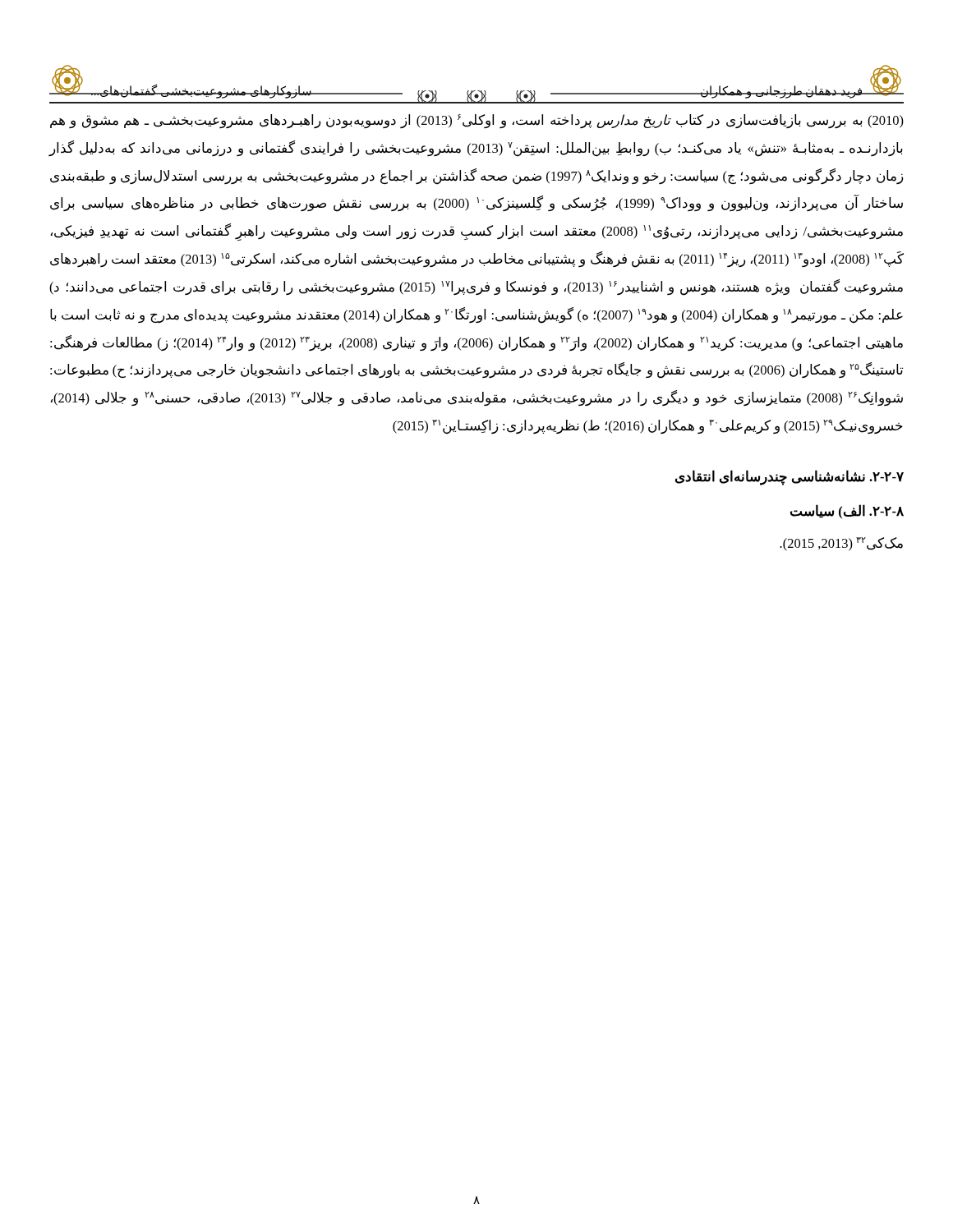Viewport: 953px width, 1232px height.
Task: Find the block starting "مک‌کی۳۲ (2013, 2015)."
Action: pyautogui.click(x=841, y=543)
